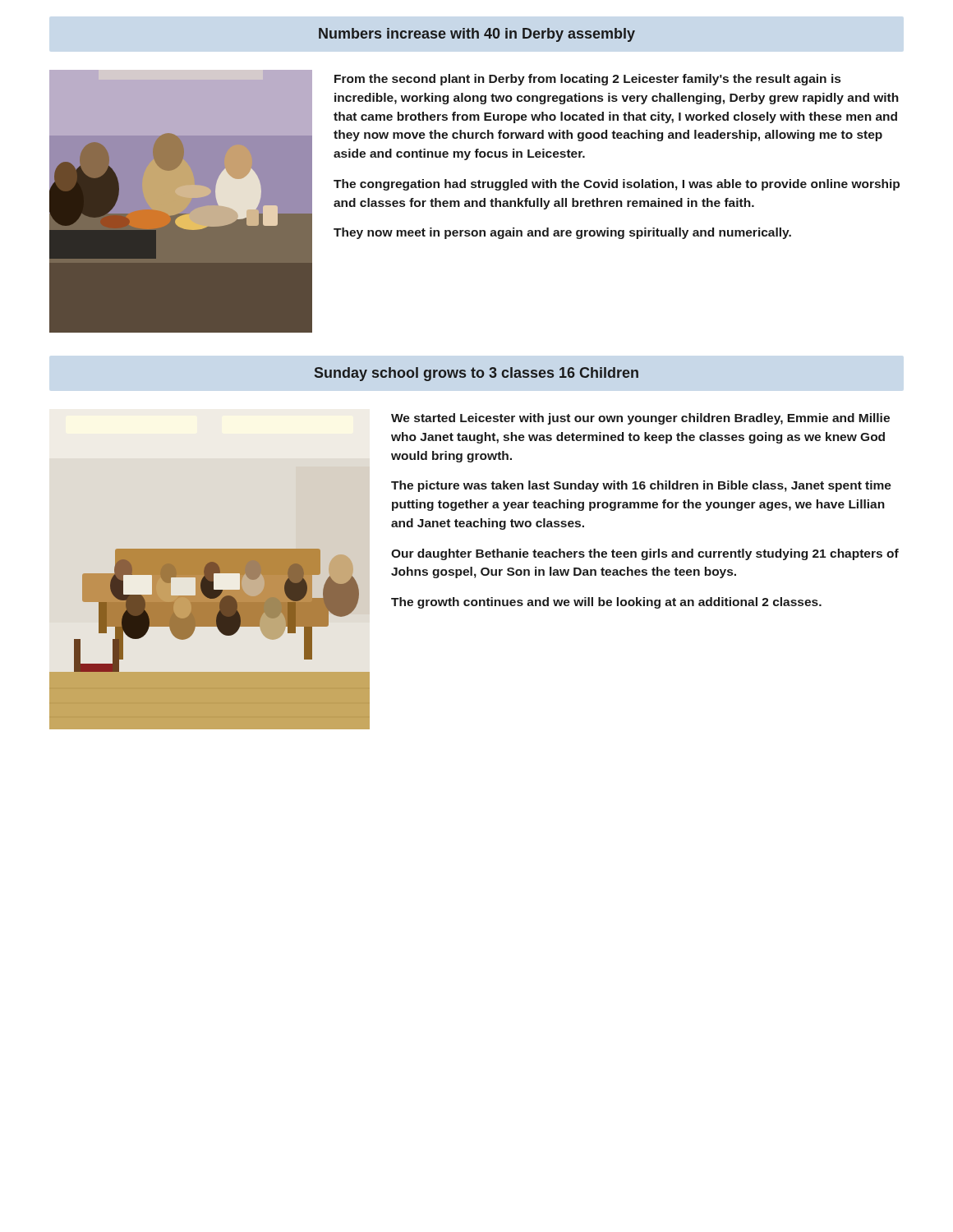953x1232 pixels.
Task: Select the block starting "We started Leicester with just"
Action: click(x=641, y=436)
